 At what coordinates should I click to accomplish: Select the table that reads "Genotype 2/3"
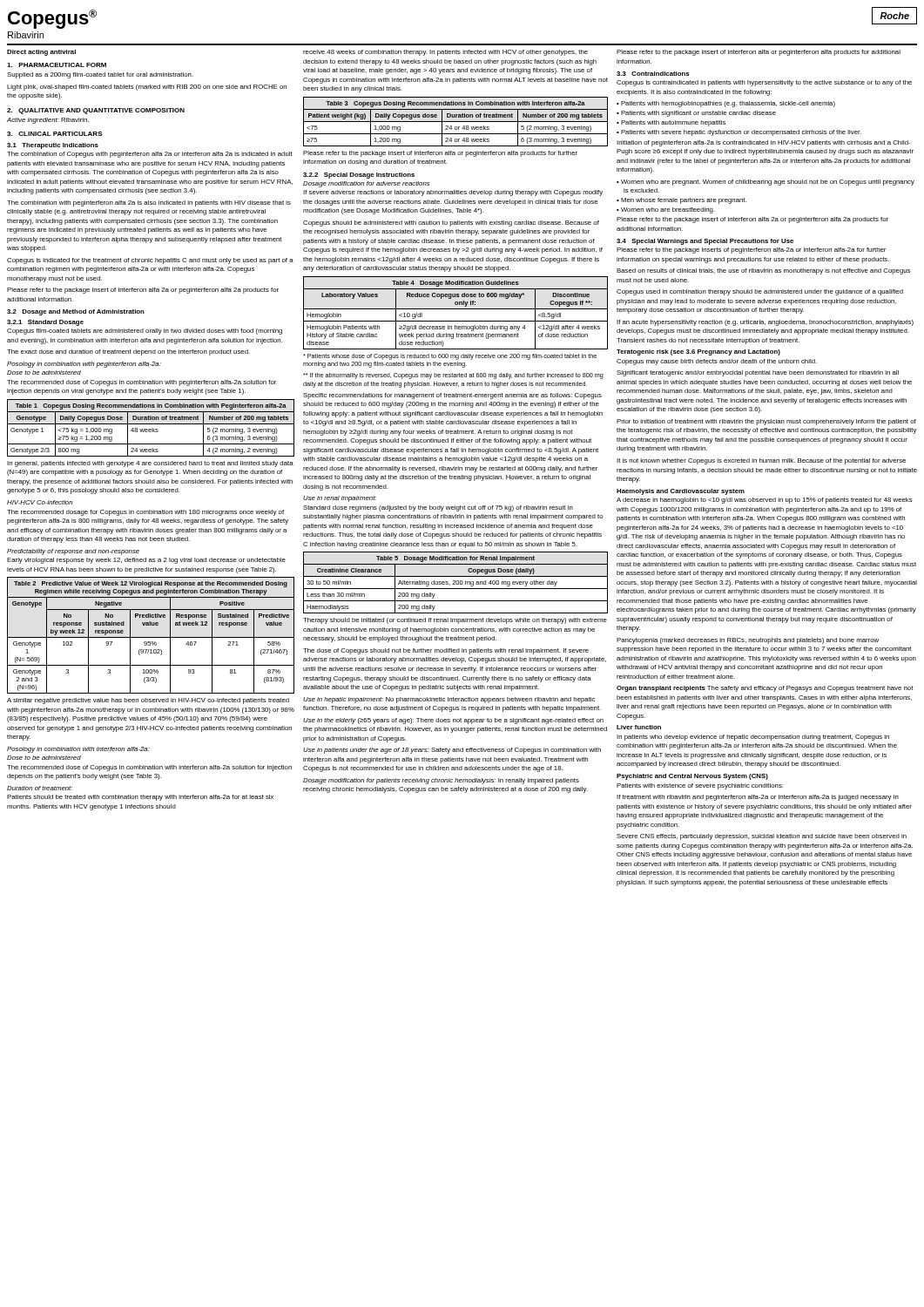151,428
